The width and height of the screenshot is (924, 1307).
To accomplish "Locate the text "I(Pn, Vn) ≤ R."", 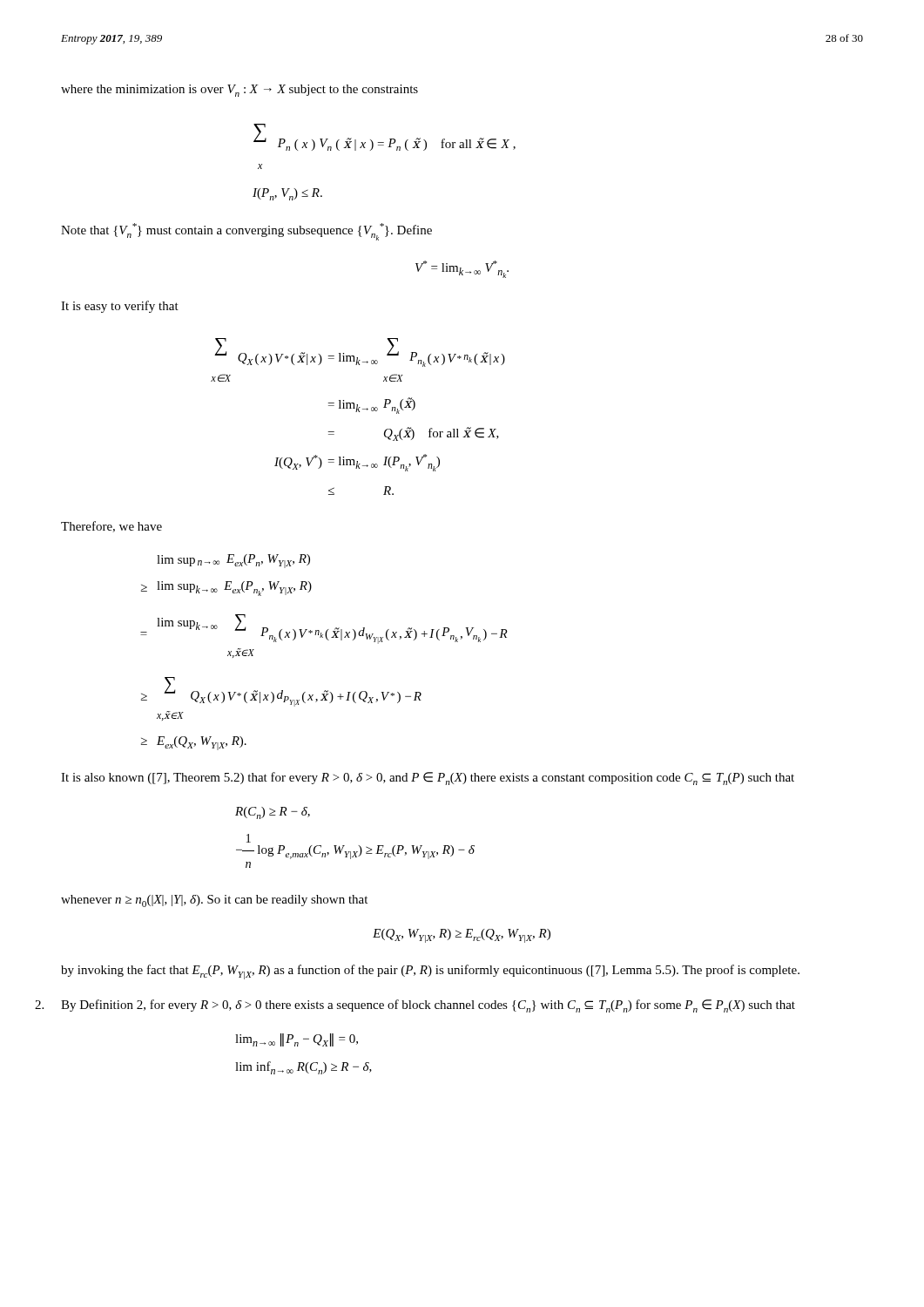I will tap(288, 194).
